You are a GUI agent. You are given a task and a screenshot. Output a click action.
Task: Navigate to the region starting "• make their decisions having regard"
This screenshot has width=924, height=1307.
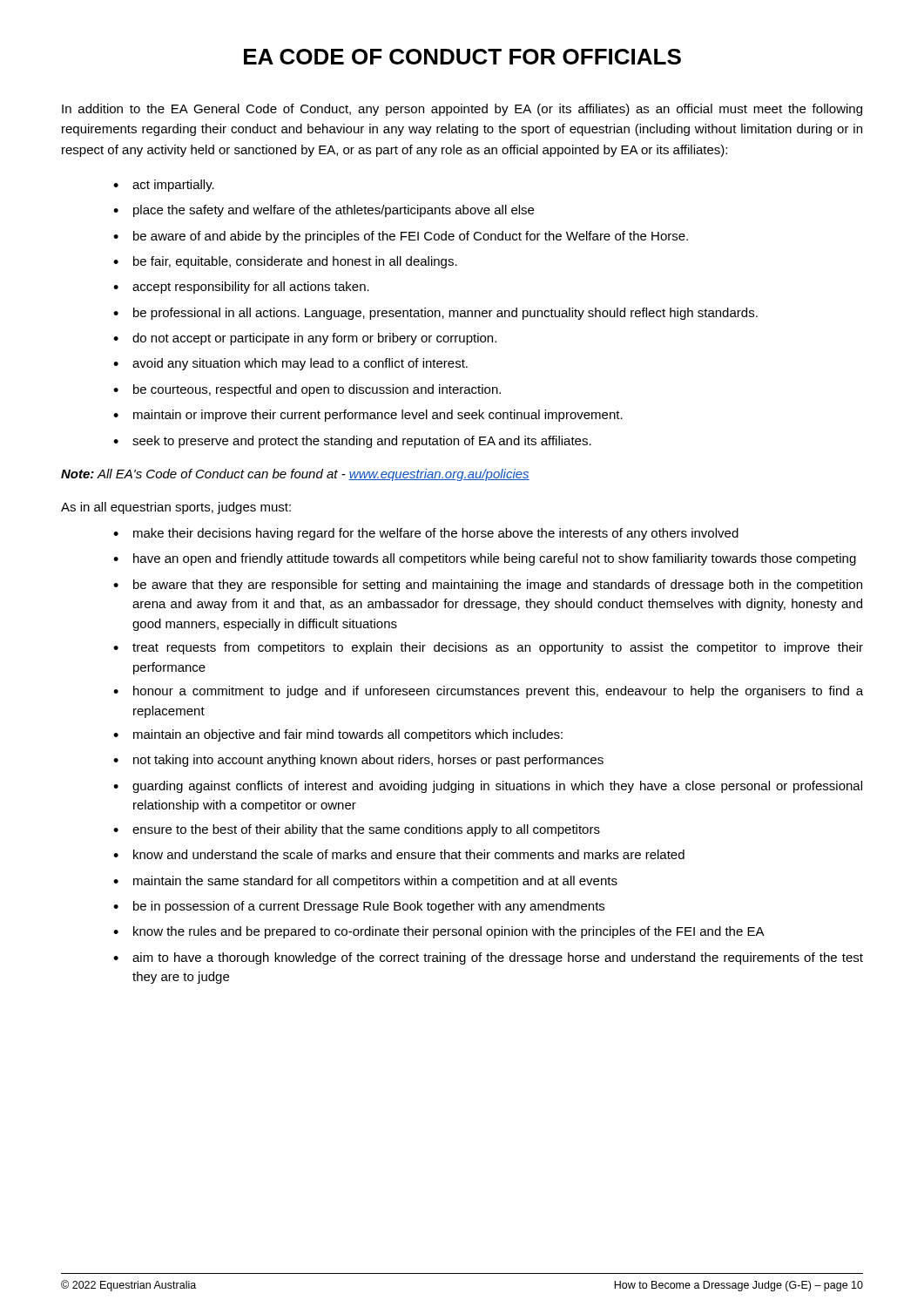coord(488,534)
